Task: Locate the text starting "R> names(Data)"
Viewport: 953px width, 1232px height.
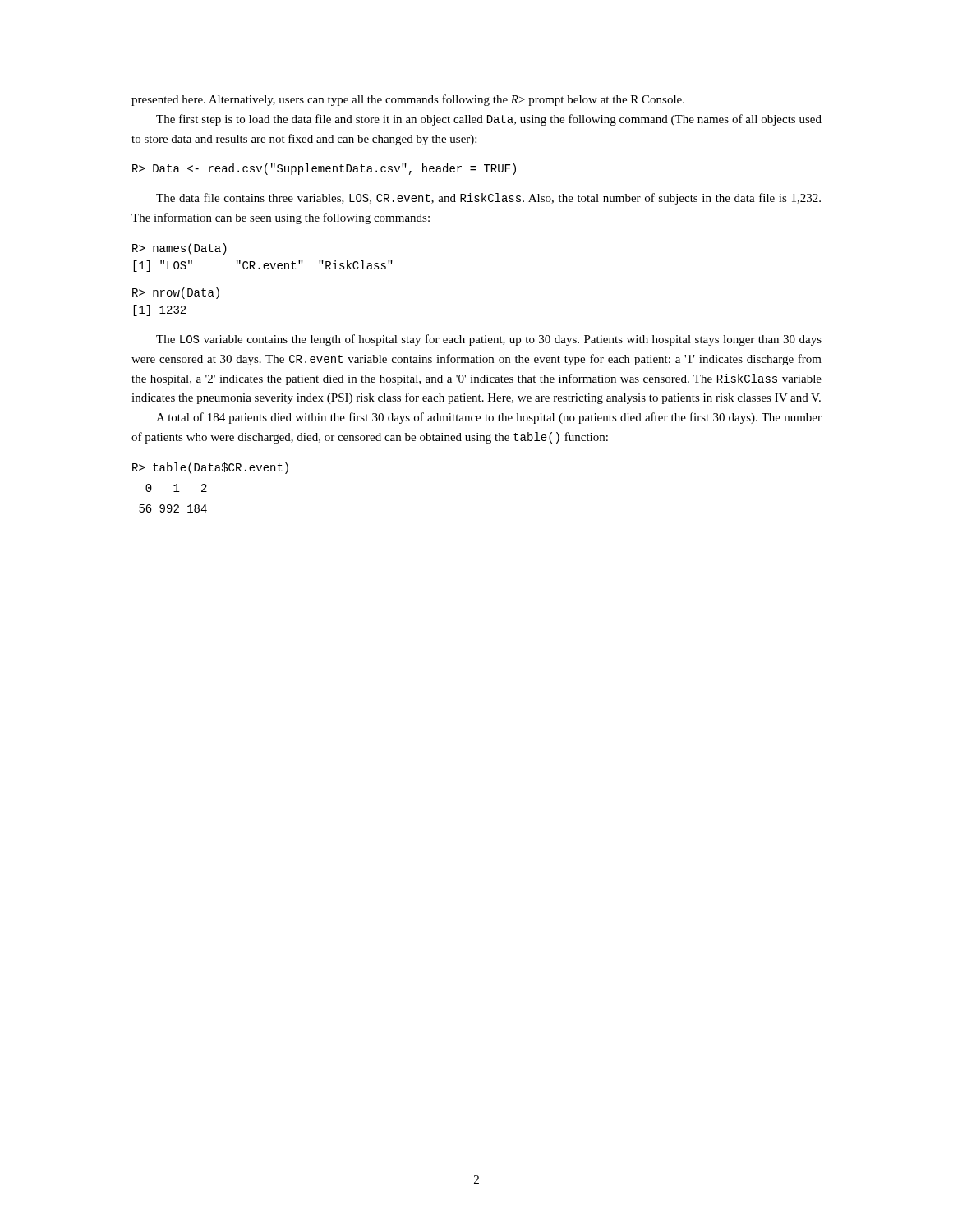Action: point(180,249)
